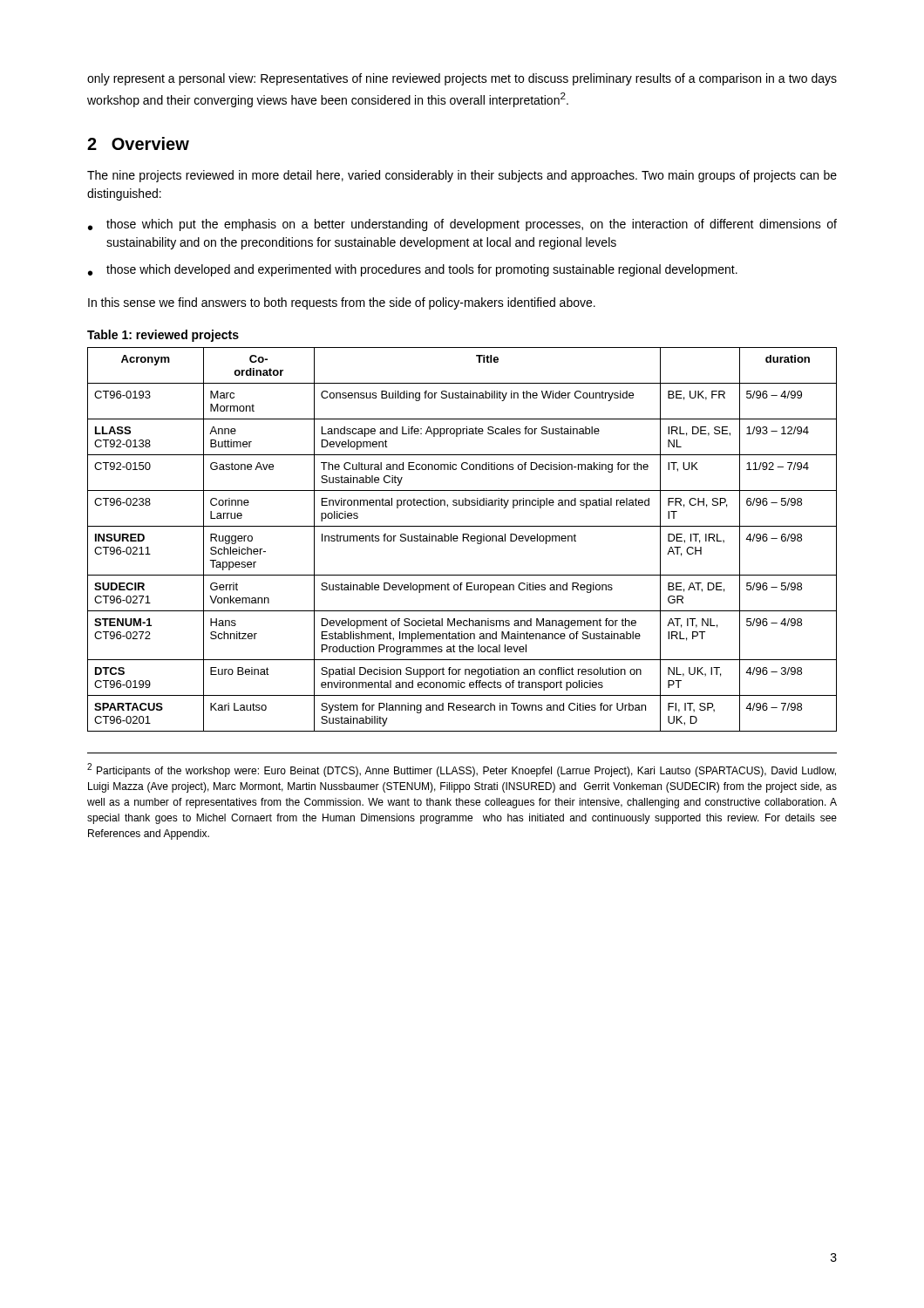924x1308 pixels.
Task: Locate the text block that says "only represent a personal view: Representatives"
Action: tap(462, 89)
